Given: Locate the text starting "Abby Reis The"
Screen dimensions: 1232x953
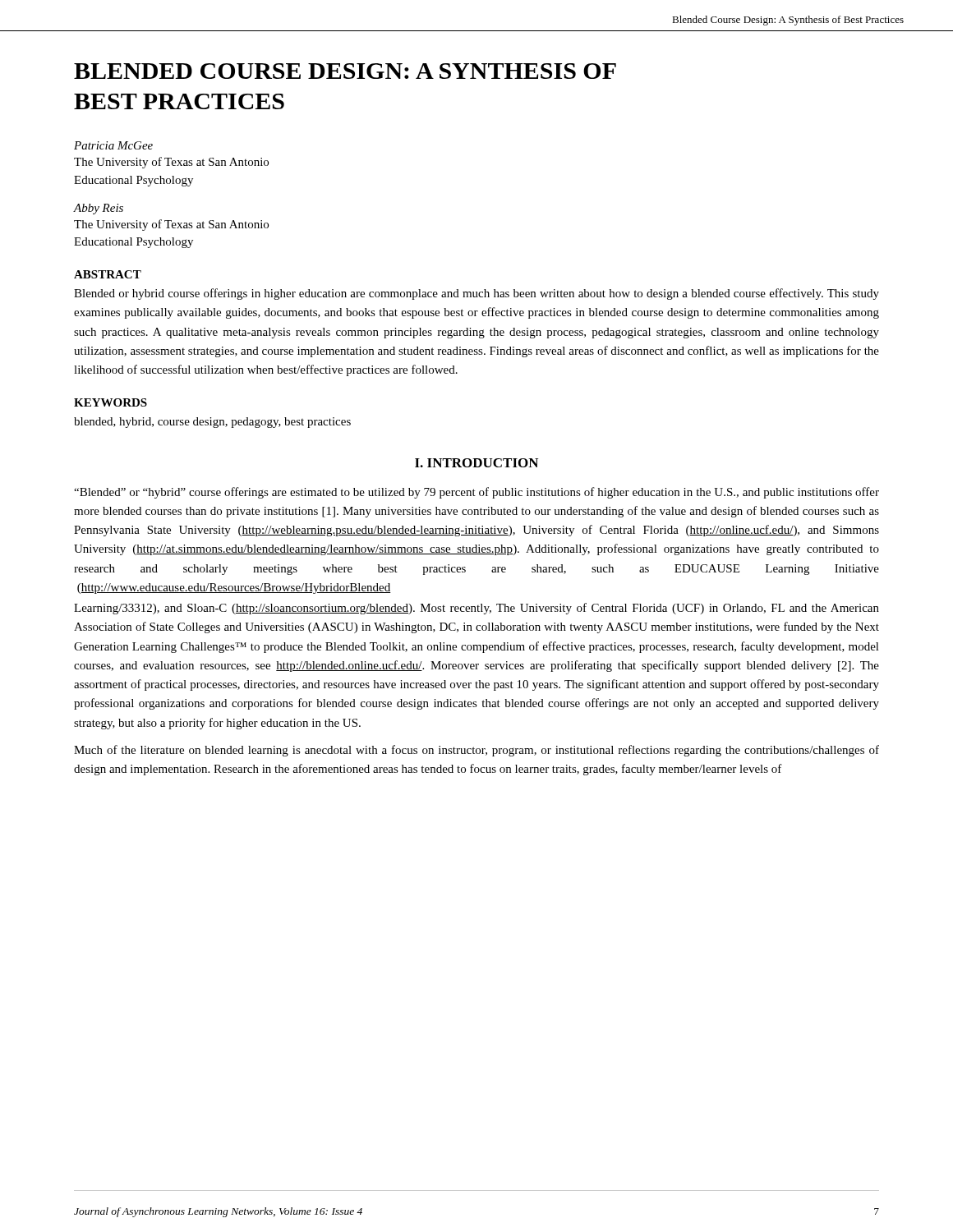Looking at the screenshot, I should click(x=99, y=209).
